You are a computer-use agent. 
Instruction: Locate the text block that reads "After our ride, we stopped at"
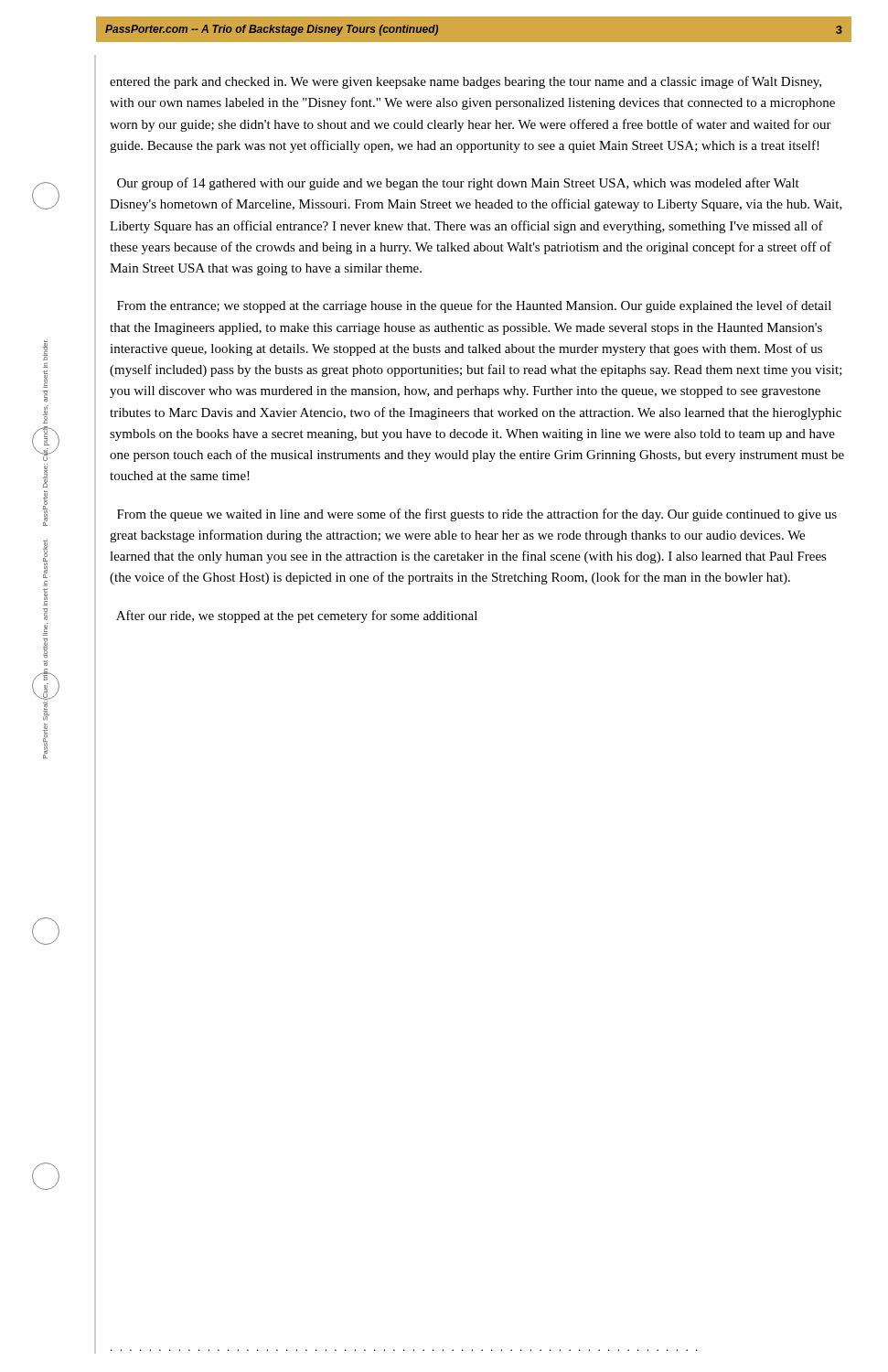[294, 615]
